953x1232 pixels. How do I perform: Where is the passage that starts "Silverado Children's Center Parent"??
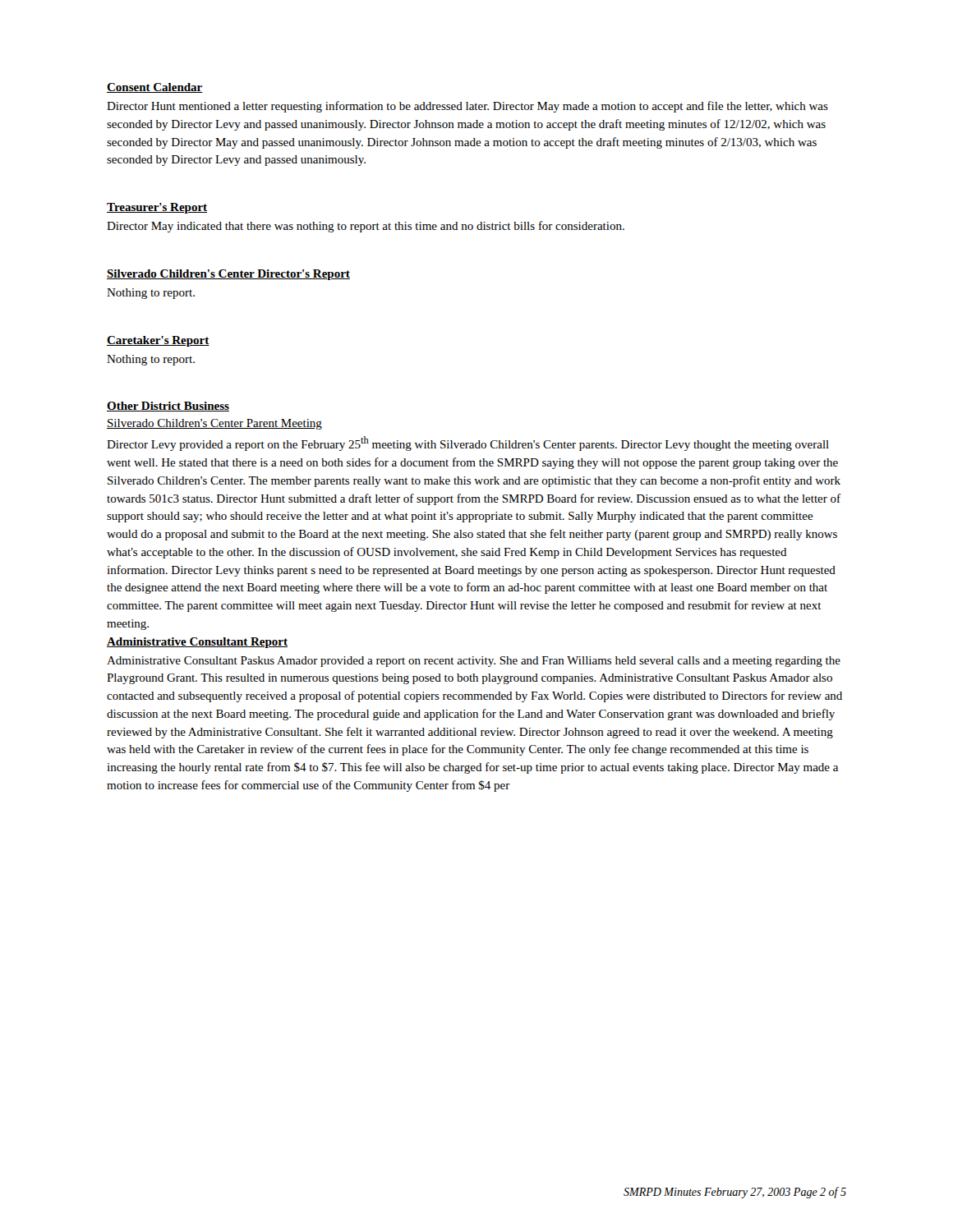click(x=214, y=423)
